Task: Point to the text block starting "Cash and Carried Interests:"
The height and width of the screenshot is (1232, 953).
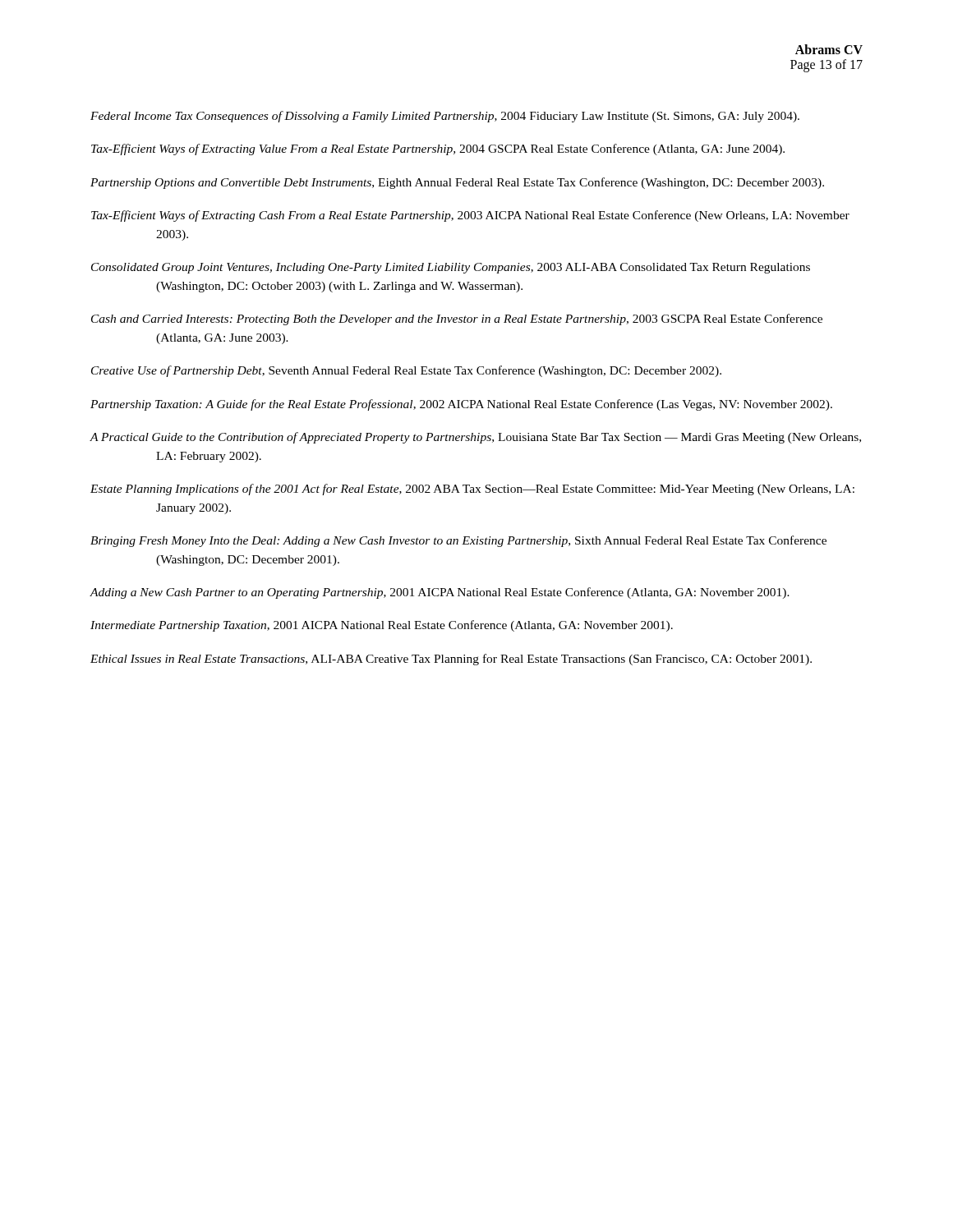Action: pyautogui.click(x=457, y=328)
